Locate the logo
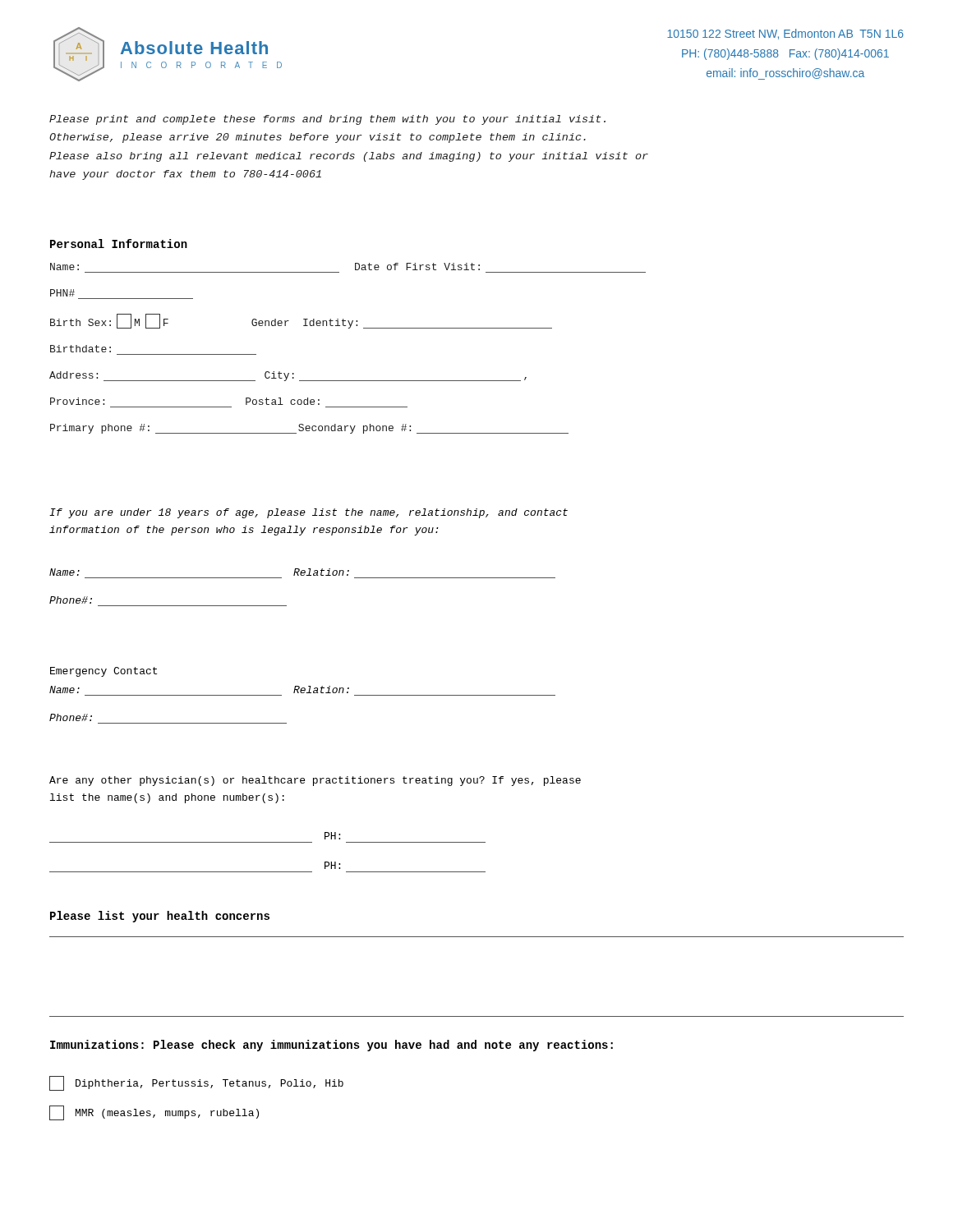Screen dimensions: 1232x953 point(167,54)
